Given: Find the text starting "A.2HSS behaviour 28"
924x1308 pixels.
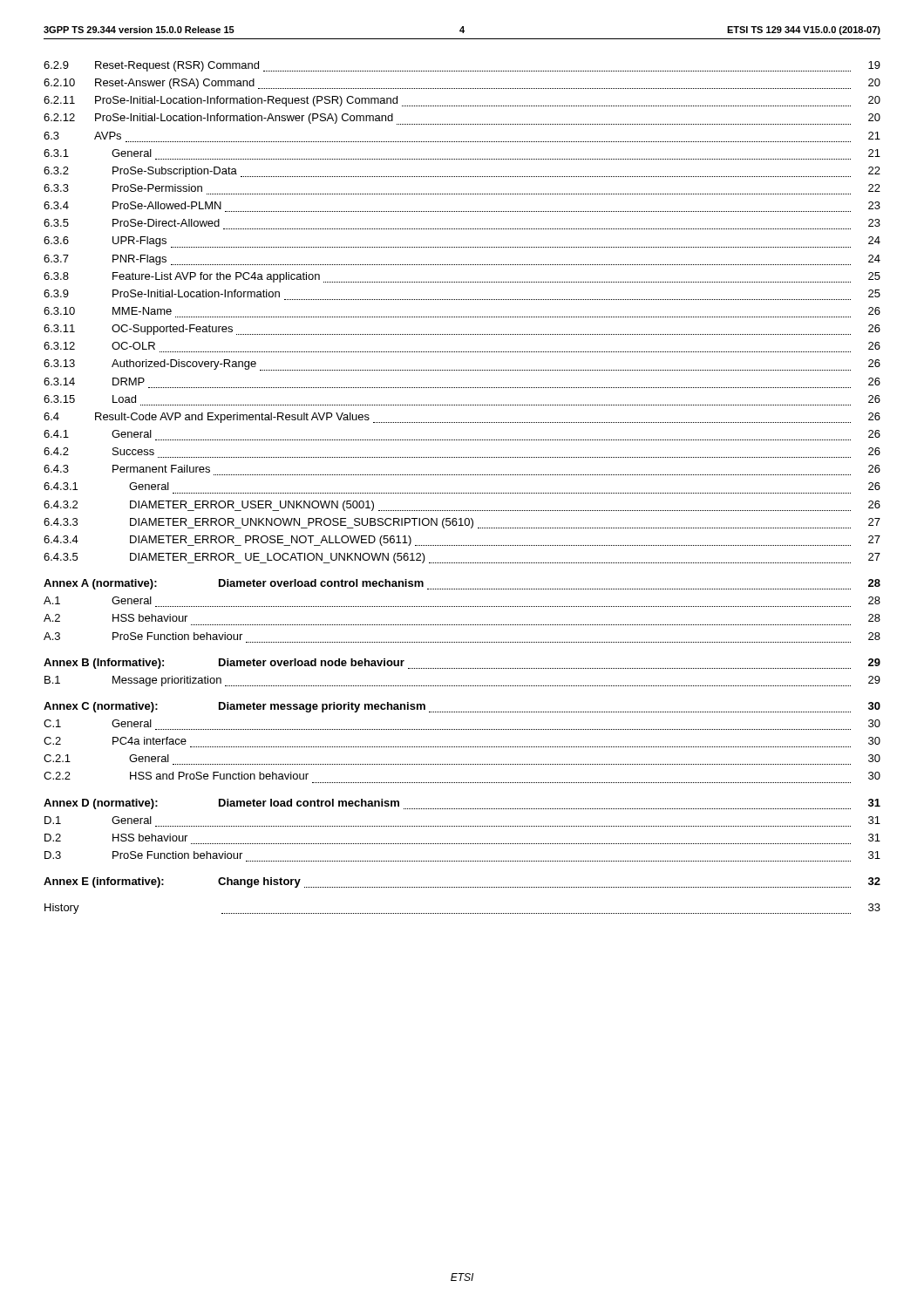Looking at the screenshot, I should click(x=462, y=619).
